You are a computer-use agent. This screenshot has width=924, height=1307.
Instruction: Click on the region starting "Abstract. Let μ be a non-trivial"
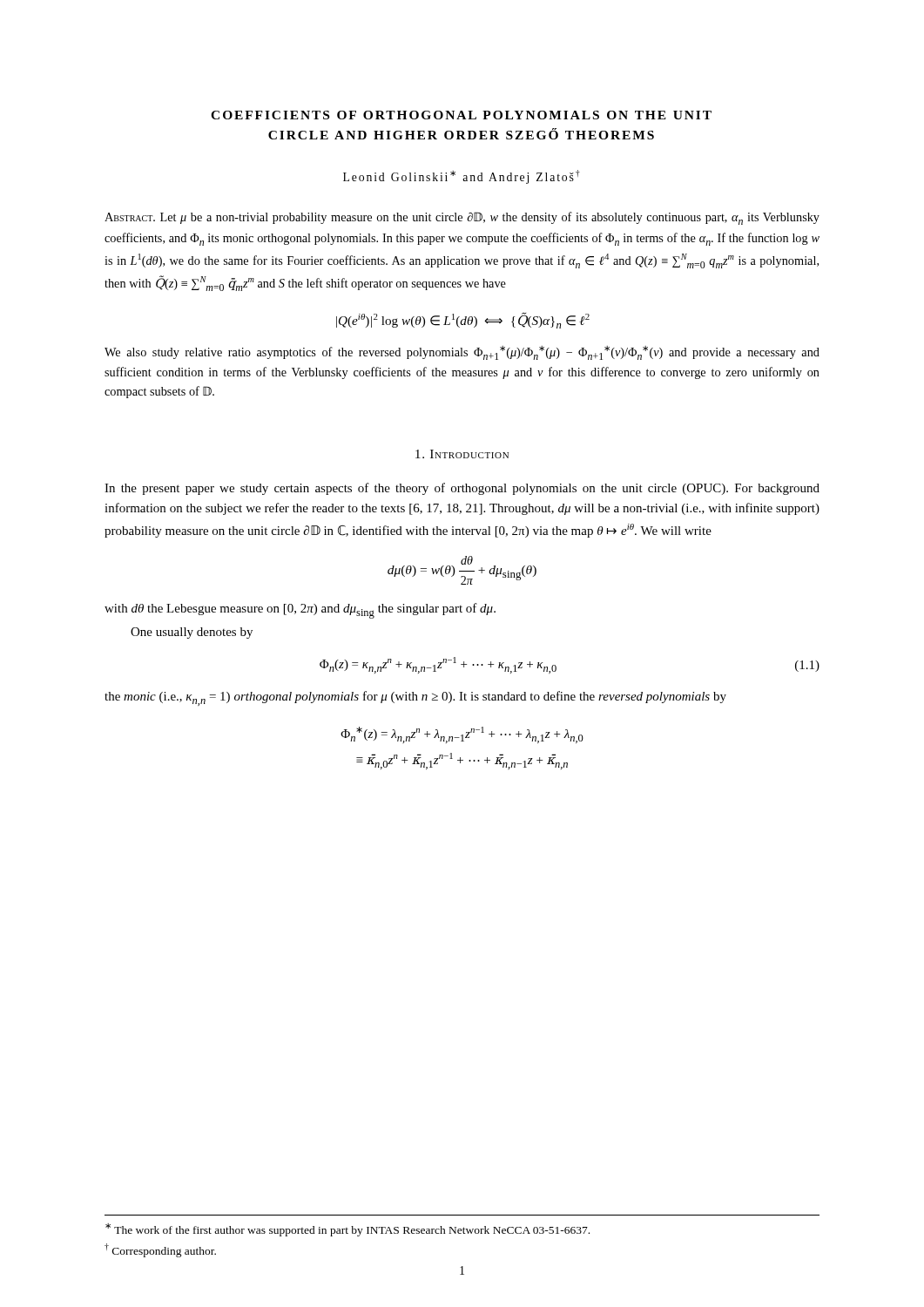pyautogui.click(x=462, y=252)
